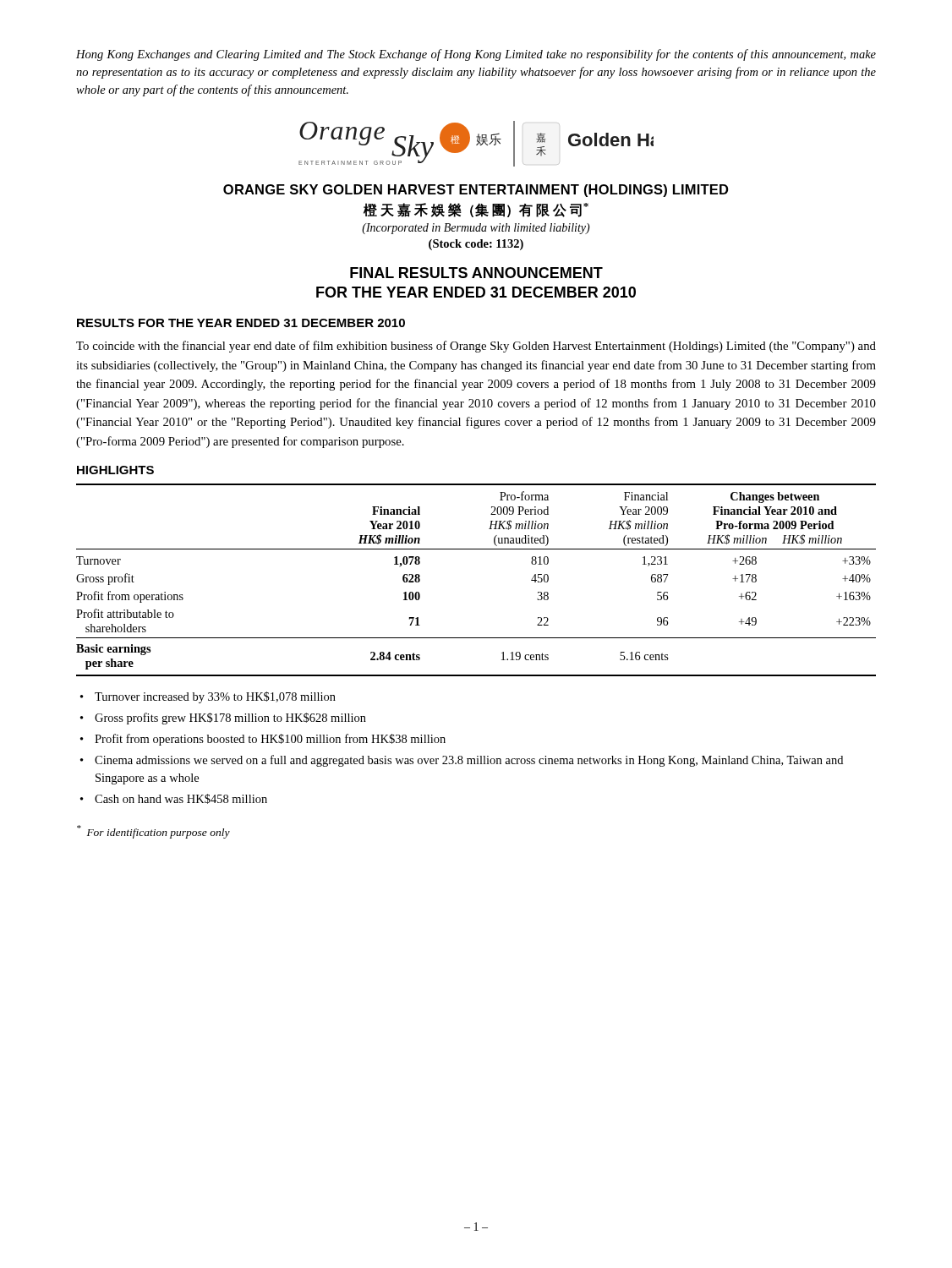Select the list item with the text "• Profit from operations"

(263, 739)
